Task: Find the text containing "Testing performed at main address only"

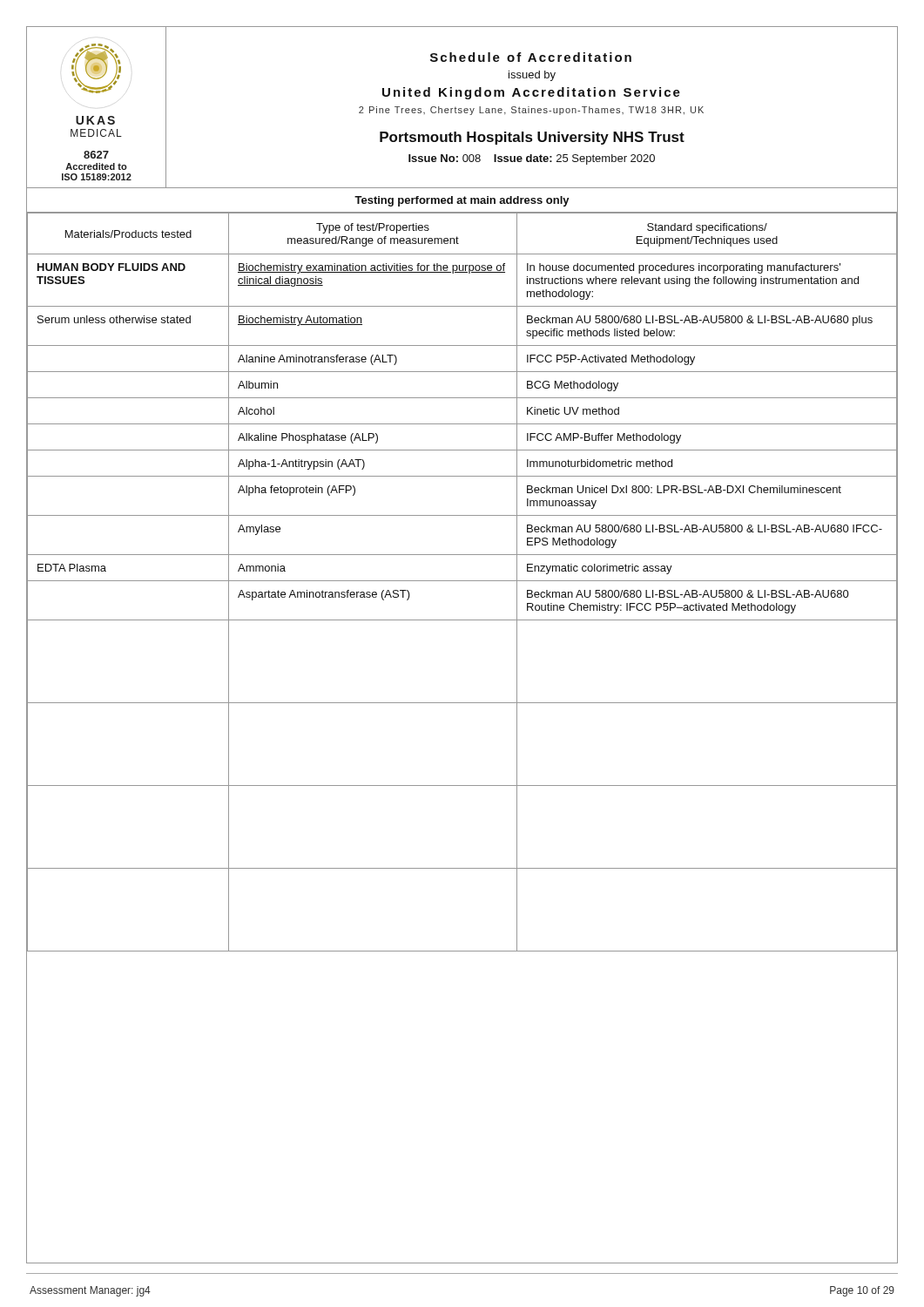Action: pyautogui.click(x=462, y=200)
